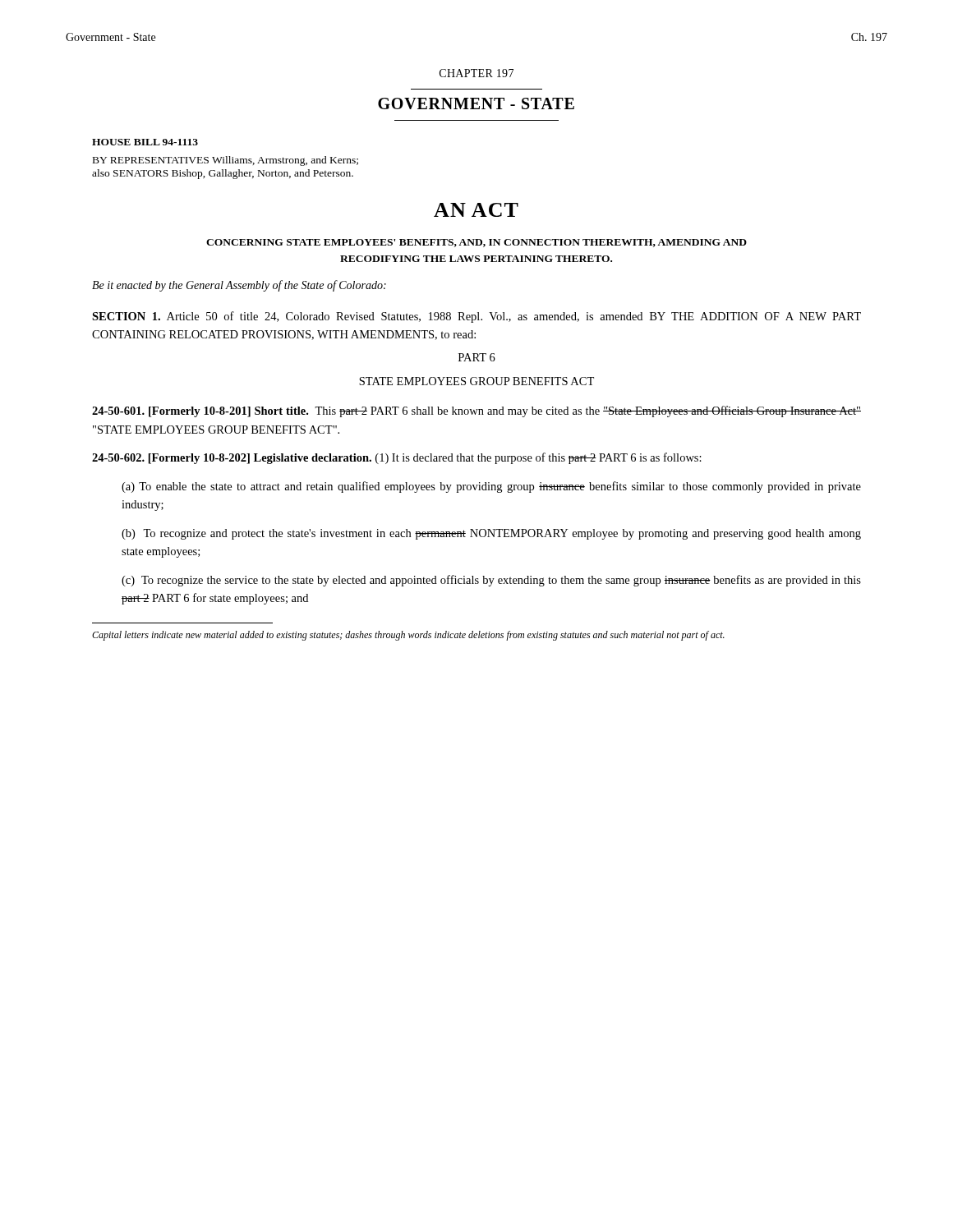This screenshot has width=953, height=1232.
Task: Find the text block with the text "Concerning state employees' benefits, and,"
Action: click(476, 250)
